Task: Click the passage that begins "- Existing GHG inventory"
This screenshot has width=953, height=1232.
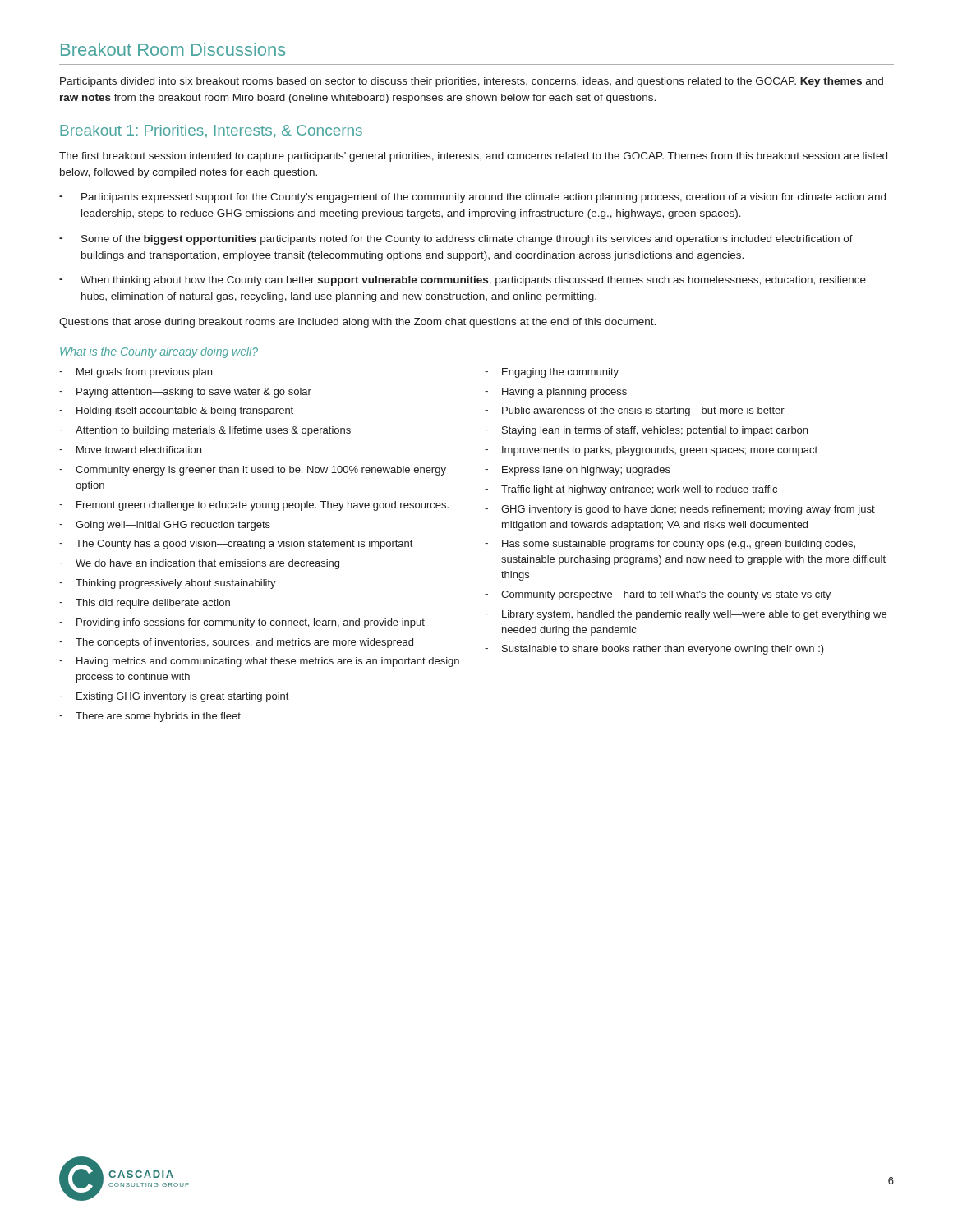Action: pos(174,697)
